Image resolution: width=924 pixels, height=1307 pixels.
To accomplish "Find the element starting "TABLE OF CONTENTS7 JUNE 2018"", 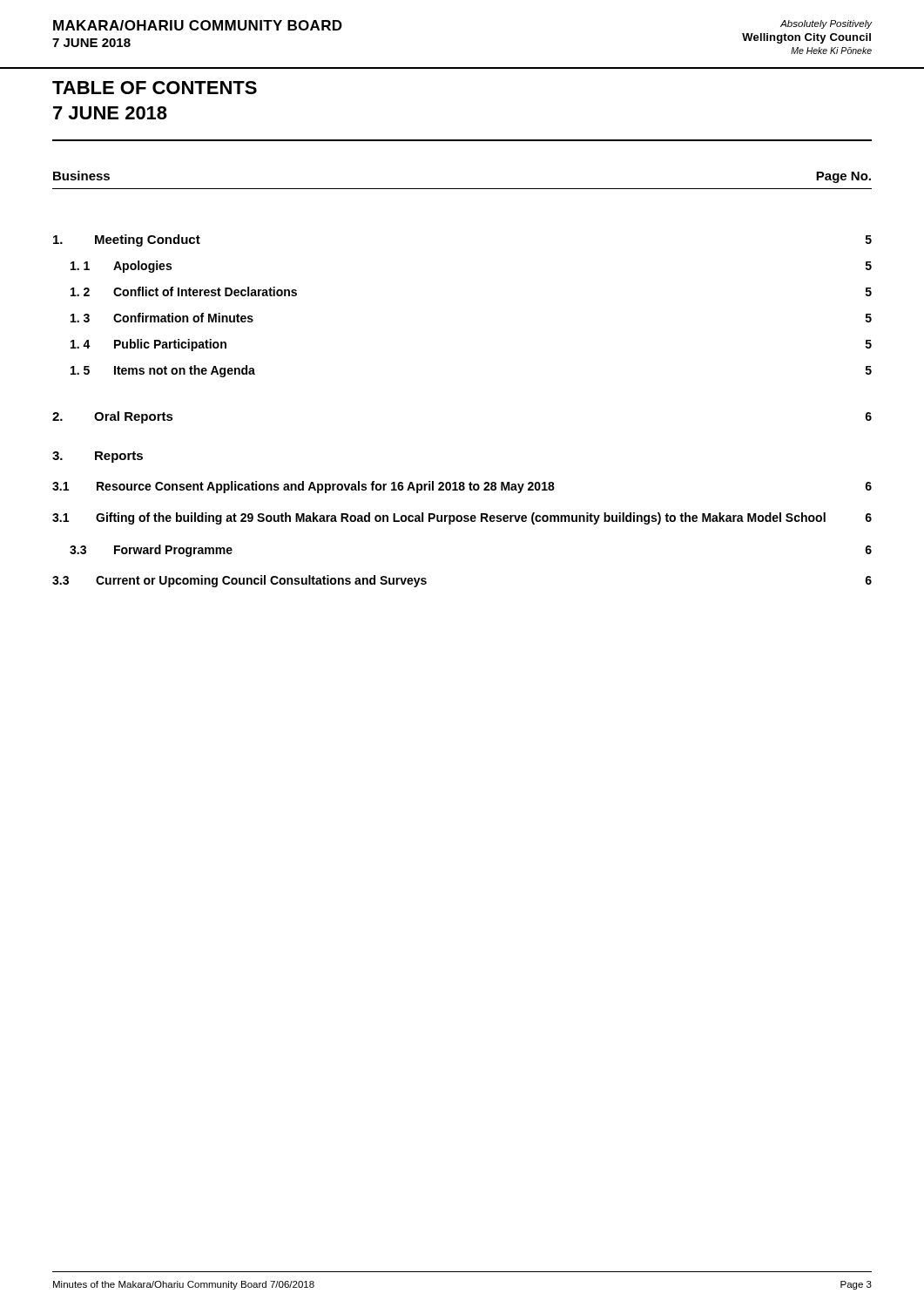I will click(155, 88).
